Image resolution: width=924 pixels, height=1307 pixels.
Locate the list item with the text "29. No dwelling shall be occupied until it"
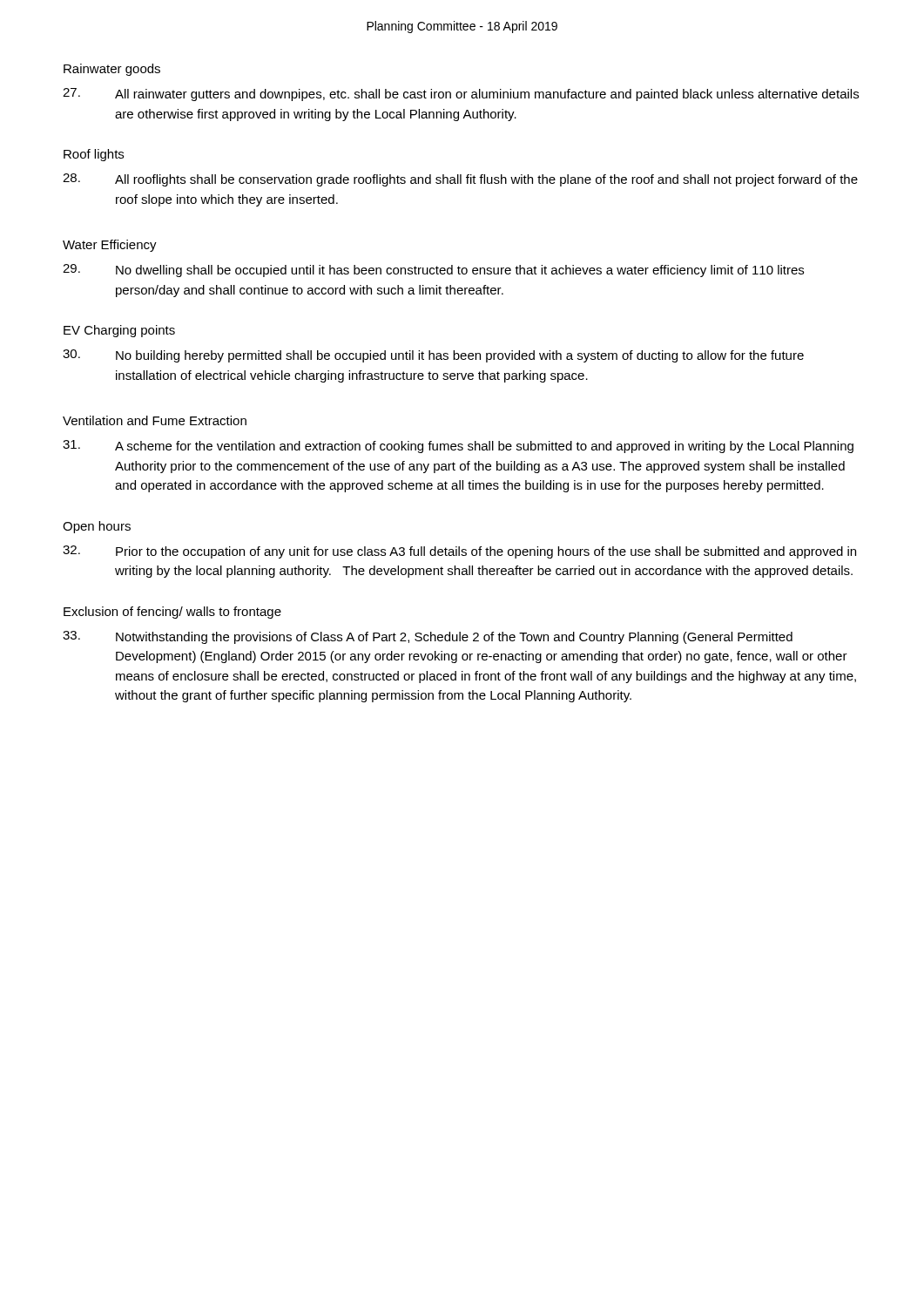tap(462, 280)
